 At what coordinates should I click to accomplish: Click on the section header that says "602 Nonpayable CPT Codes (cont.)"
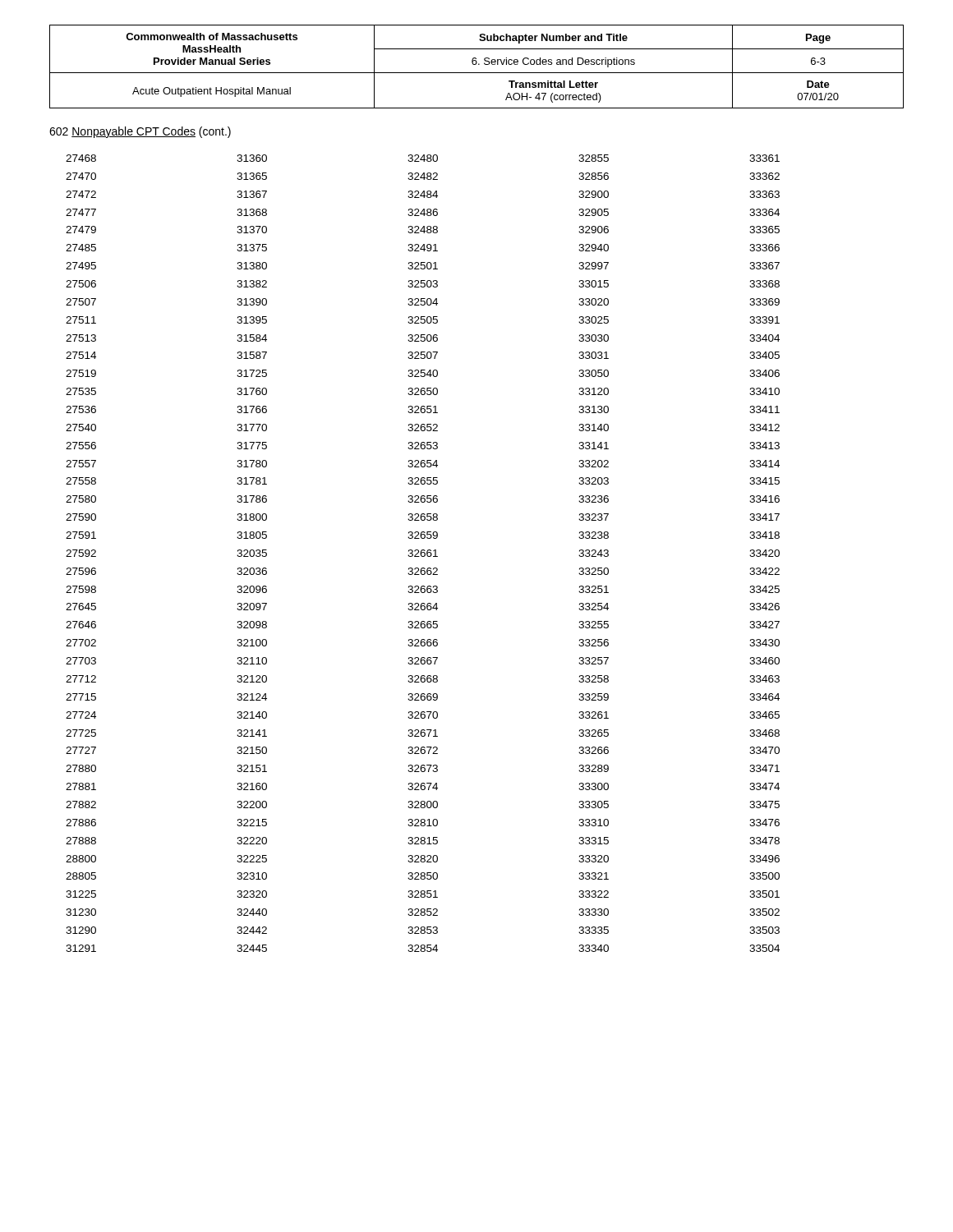tap(140, 131)
